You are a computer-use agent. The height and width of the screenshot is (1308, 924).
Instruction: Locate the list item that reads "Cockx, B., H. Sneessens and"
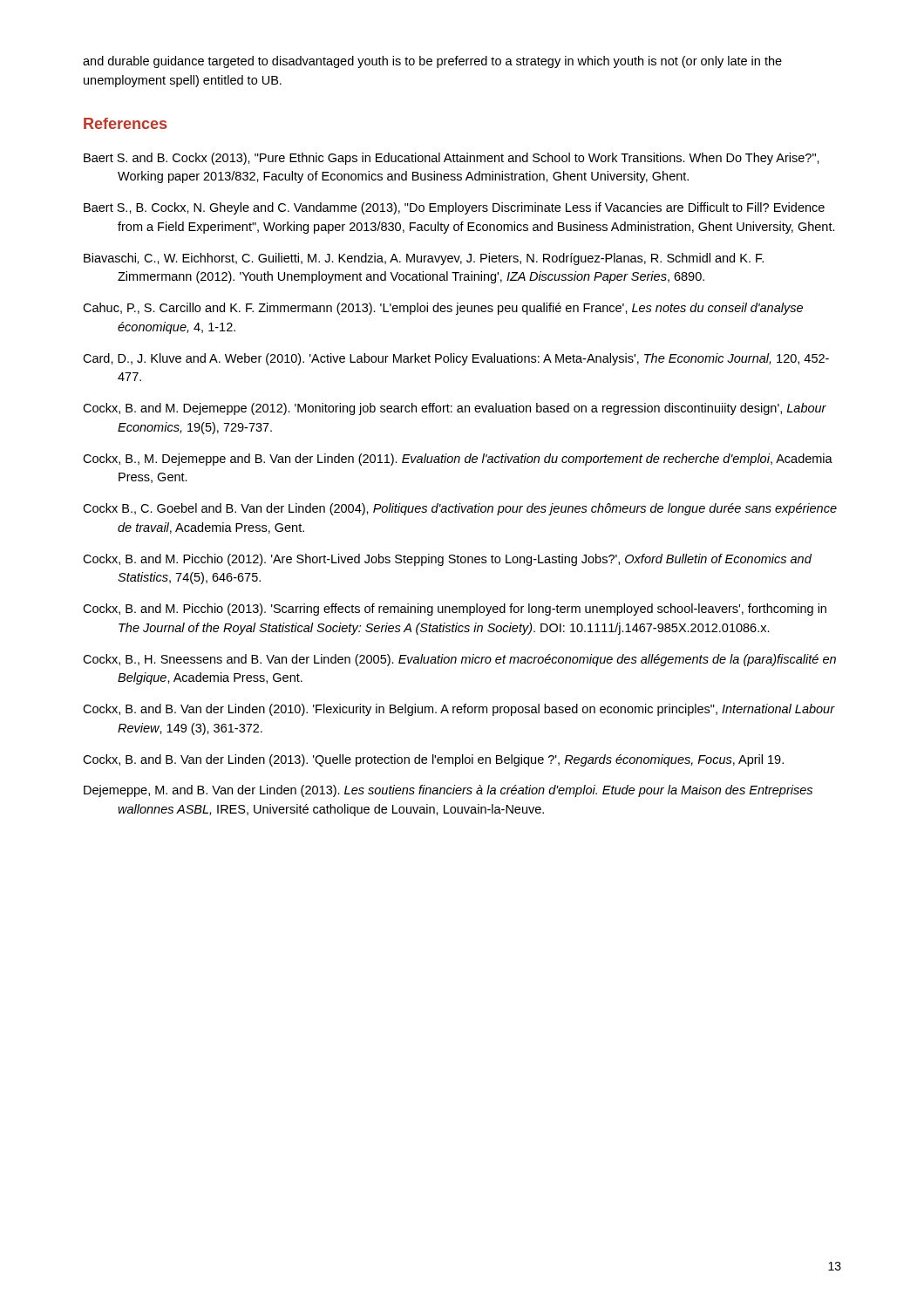[x=460, y=668]
